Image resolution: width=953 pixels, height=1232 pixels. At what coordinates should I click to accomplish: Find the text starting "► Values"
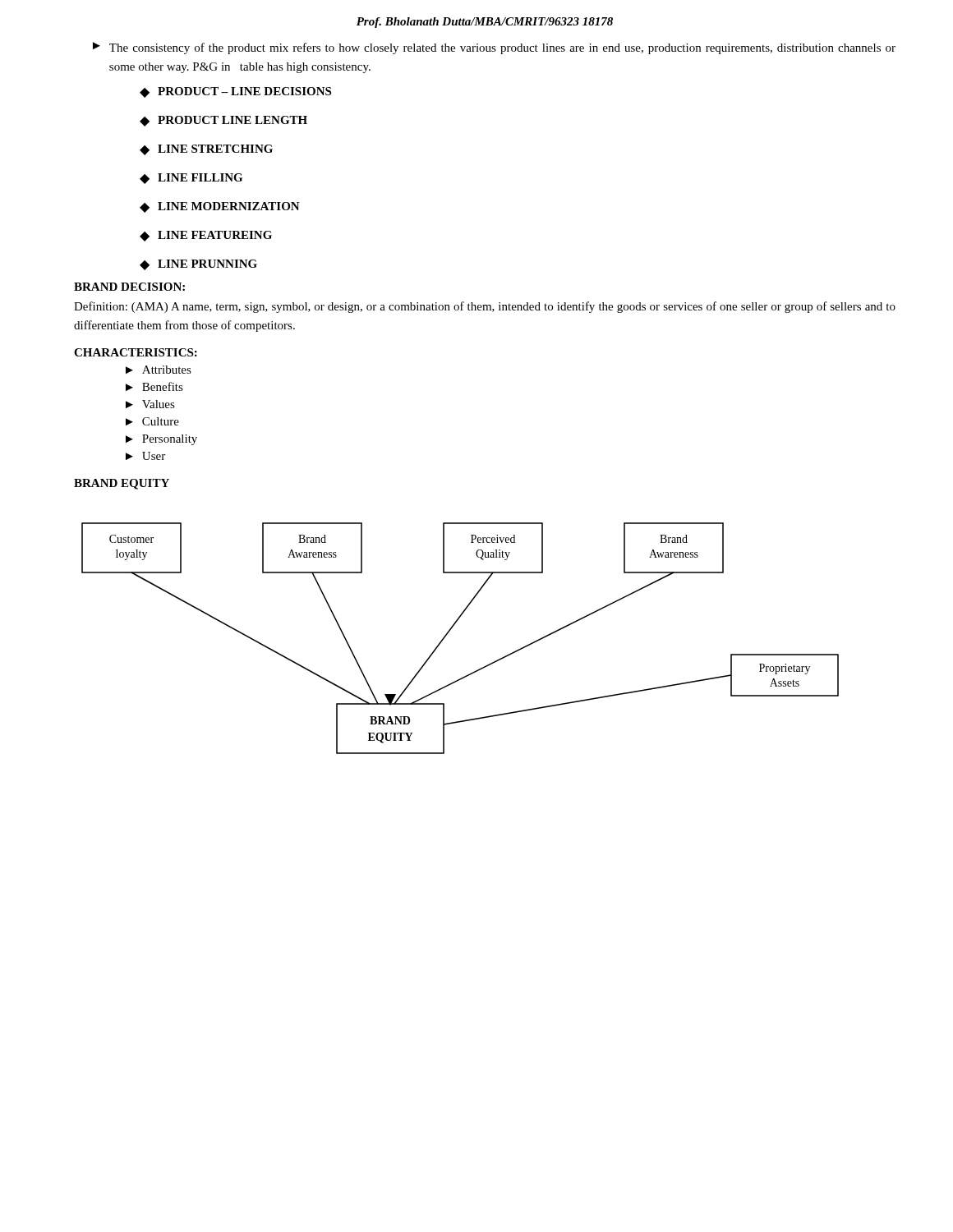149,405
